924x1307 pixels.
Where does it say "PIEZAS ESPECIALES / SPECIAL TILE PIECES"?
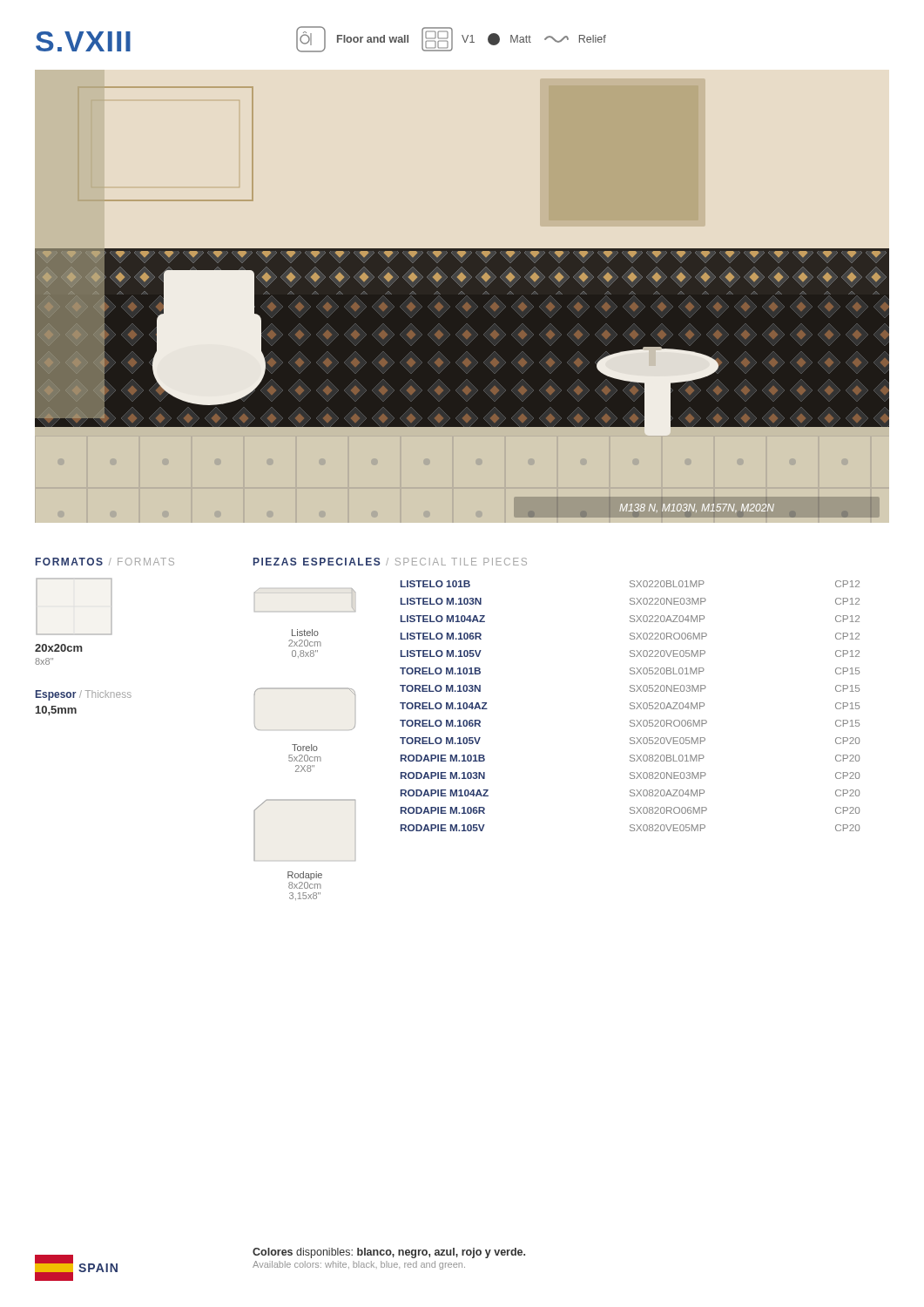pos(391,562)
